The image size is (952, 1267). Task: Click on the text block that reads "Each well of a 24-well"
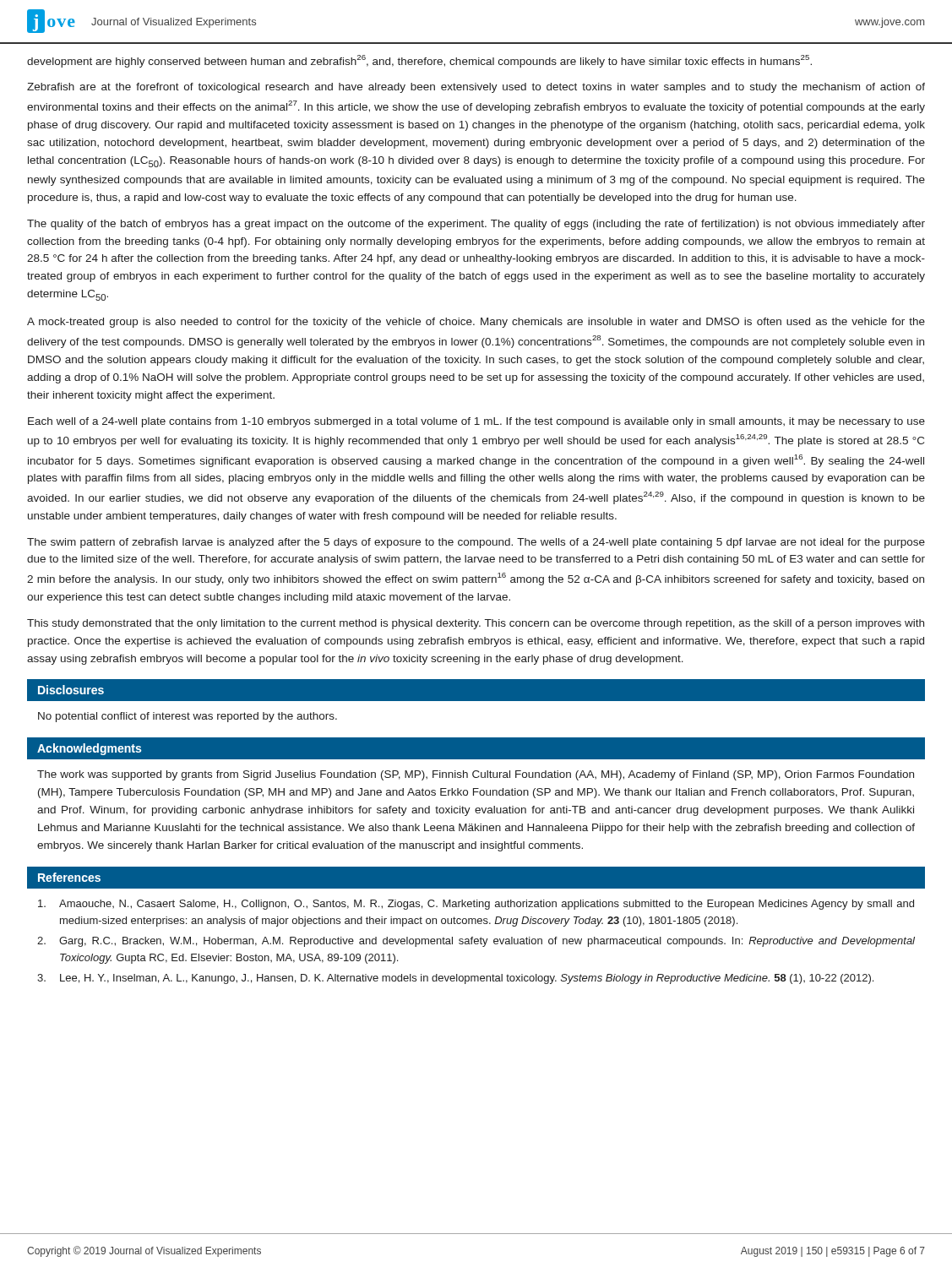[x=476, y=468]
